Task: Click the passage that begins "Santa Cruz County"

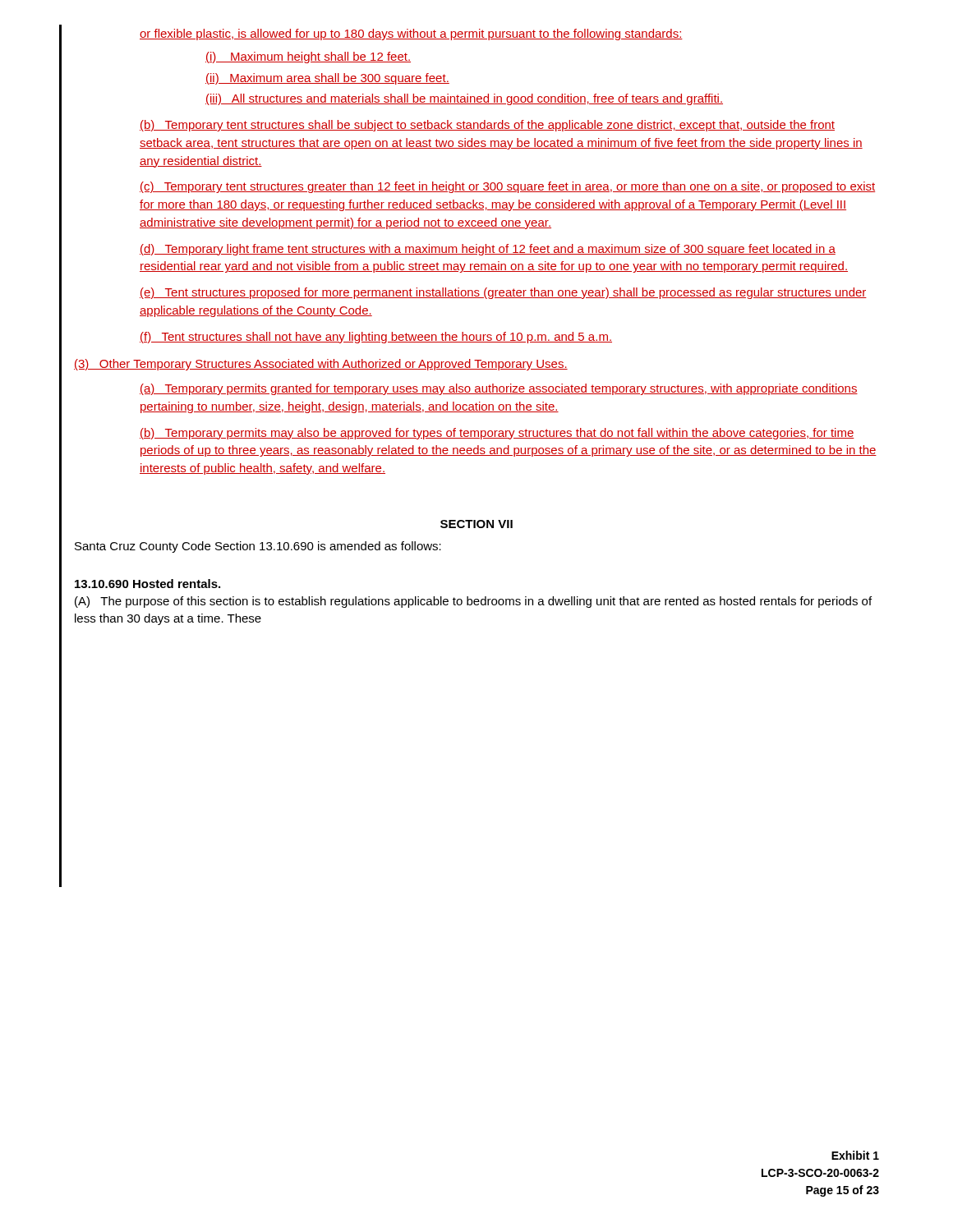Action: (x=258, y=546)
